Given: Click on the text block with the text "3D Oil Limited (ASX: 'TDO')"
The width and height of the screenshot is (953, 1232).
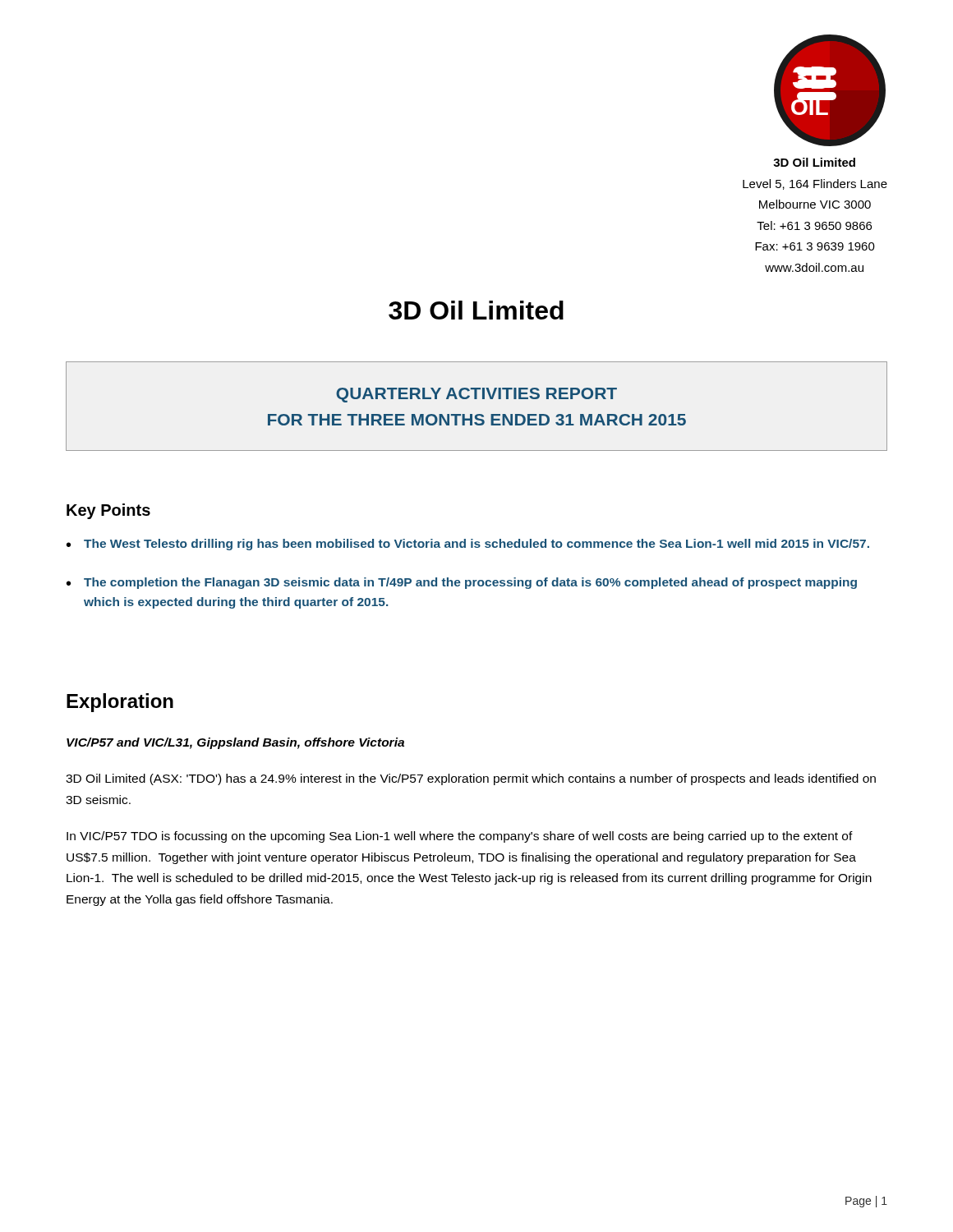Looking at the screenshot, I should [x=471, y=789].
